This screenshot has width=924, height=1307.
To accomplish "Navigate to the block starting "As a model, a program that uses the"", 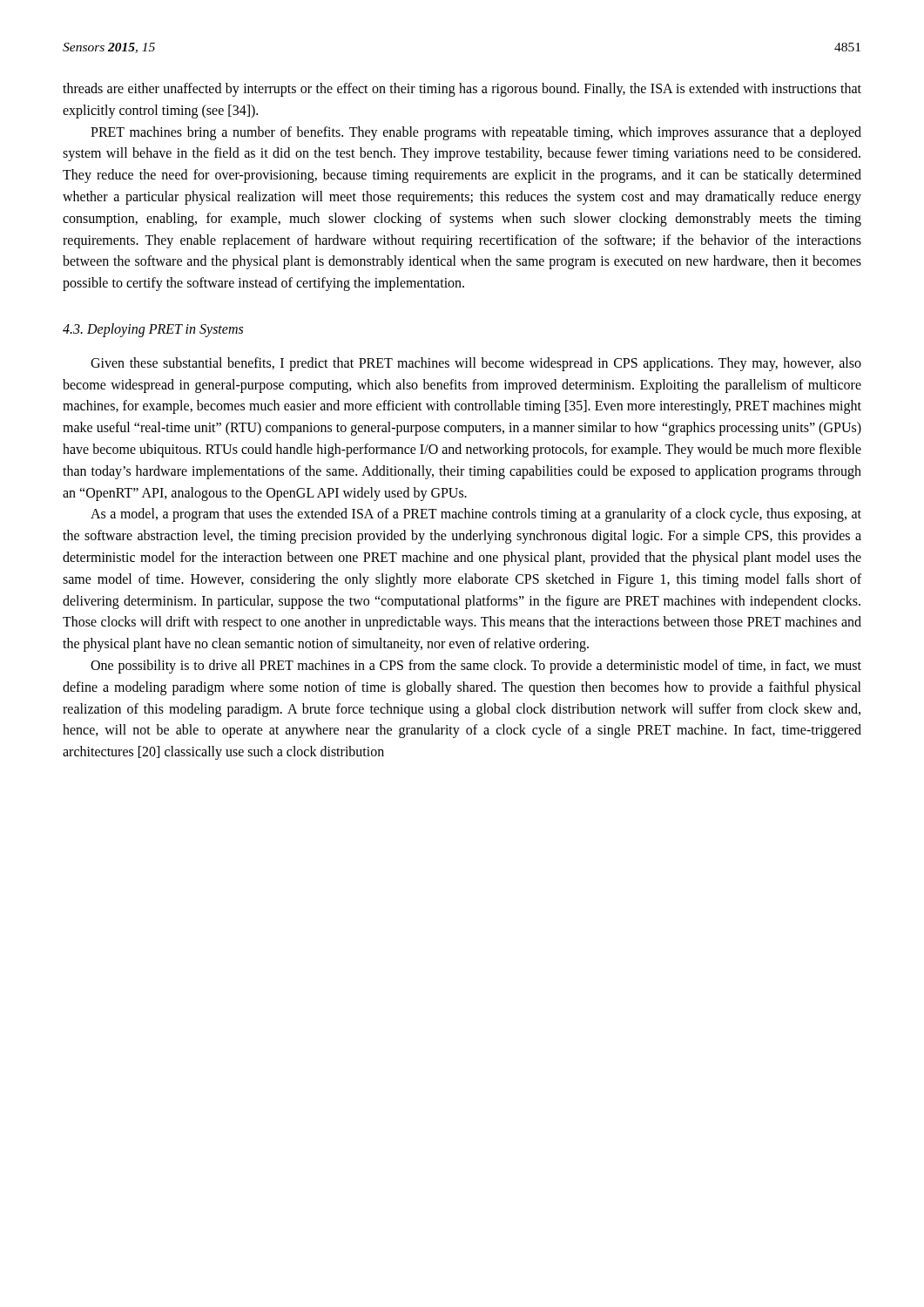I will (462, 580).
